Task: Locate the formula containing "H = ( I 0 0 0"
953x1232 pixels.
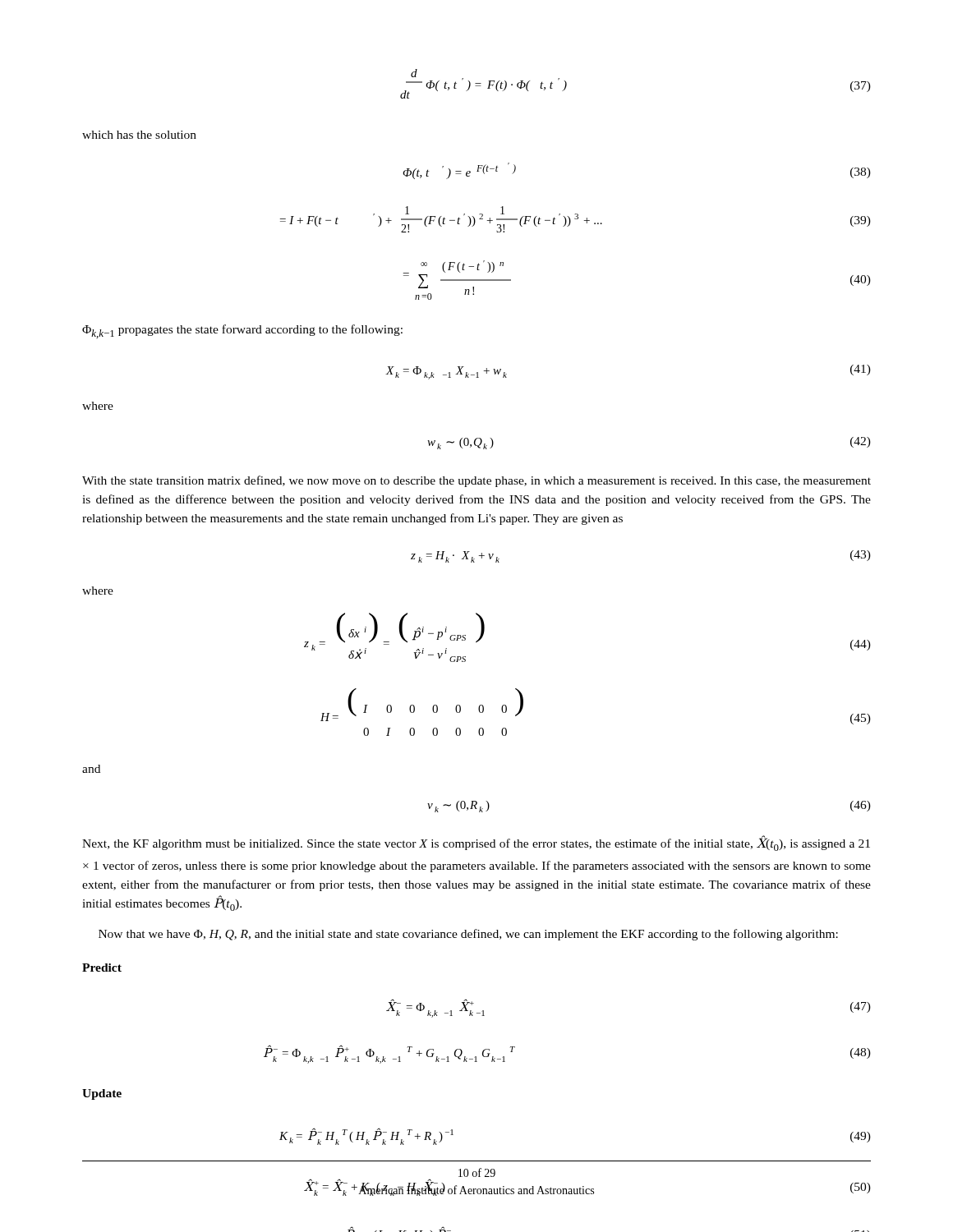Action: tap(476, 718)
